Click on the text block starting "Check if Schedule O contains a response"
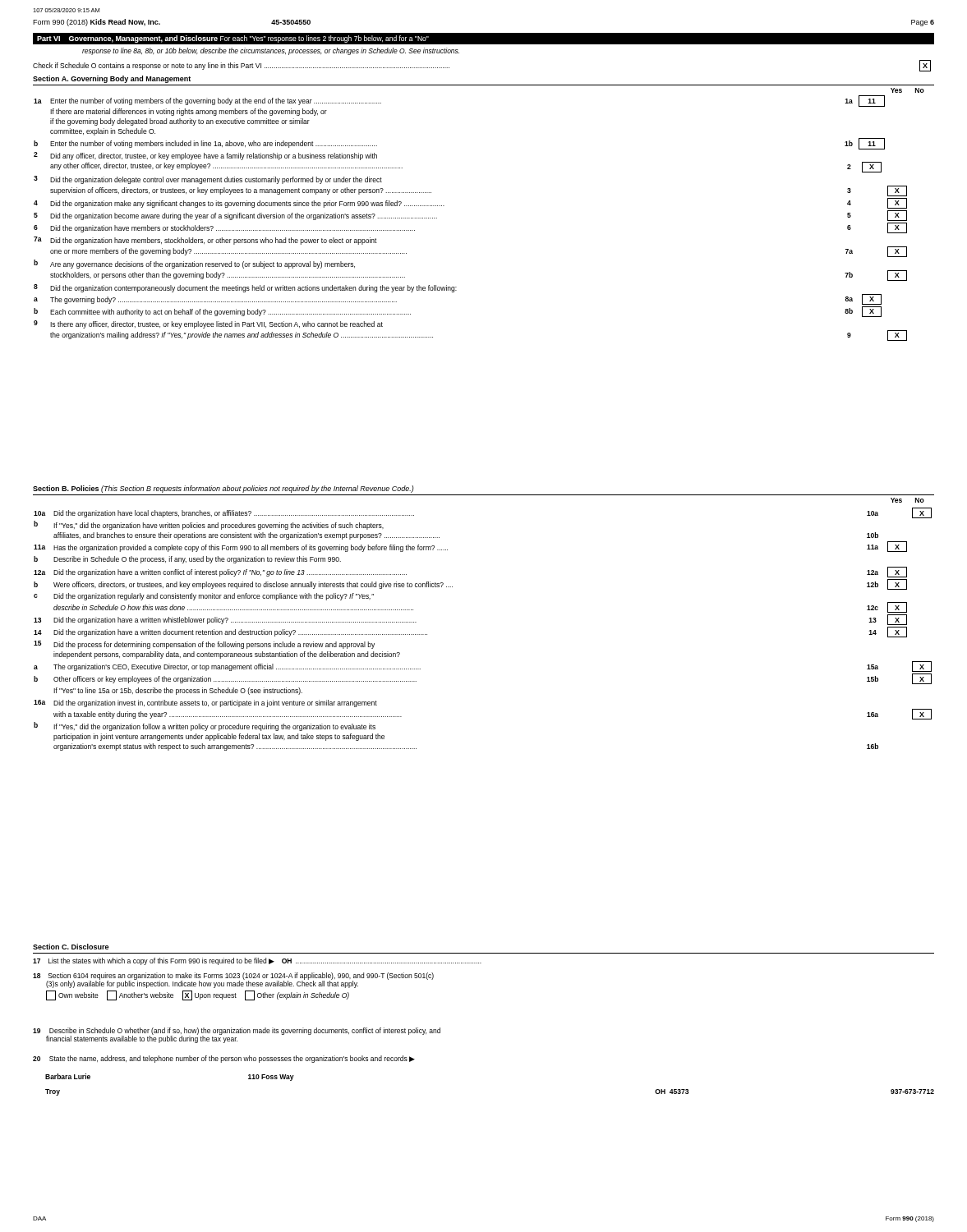 pos(243,66)
